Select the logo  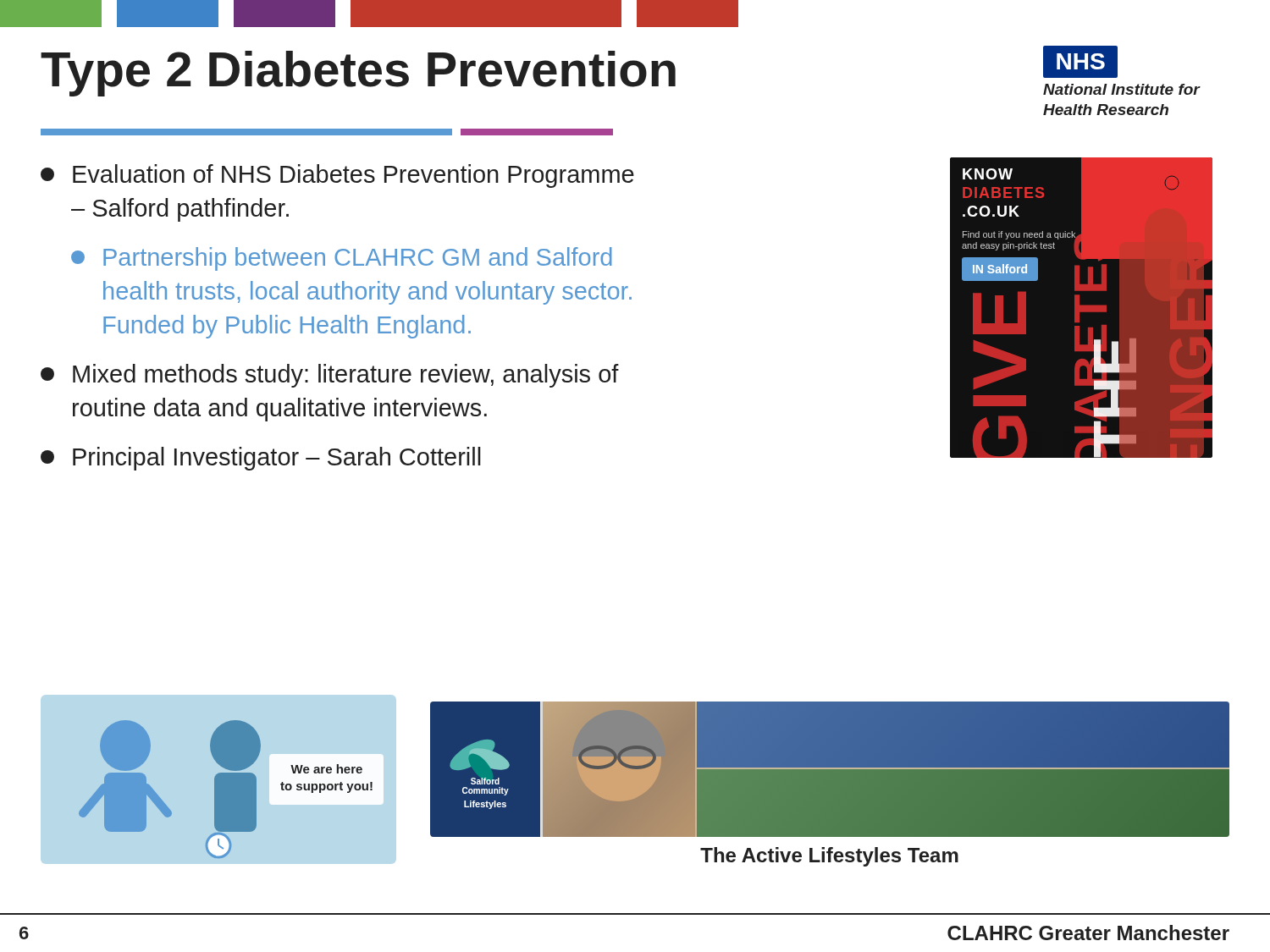1136,84
